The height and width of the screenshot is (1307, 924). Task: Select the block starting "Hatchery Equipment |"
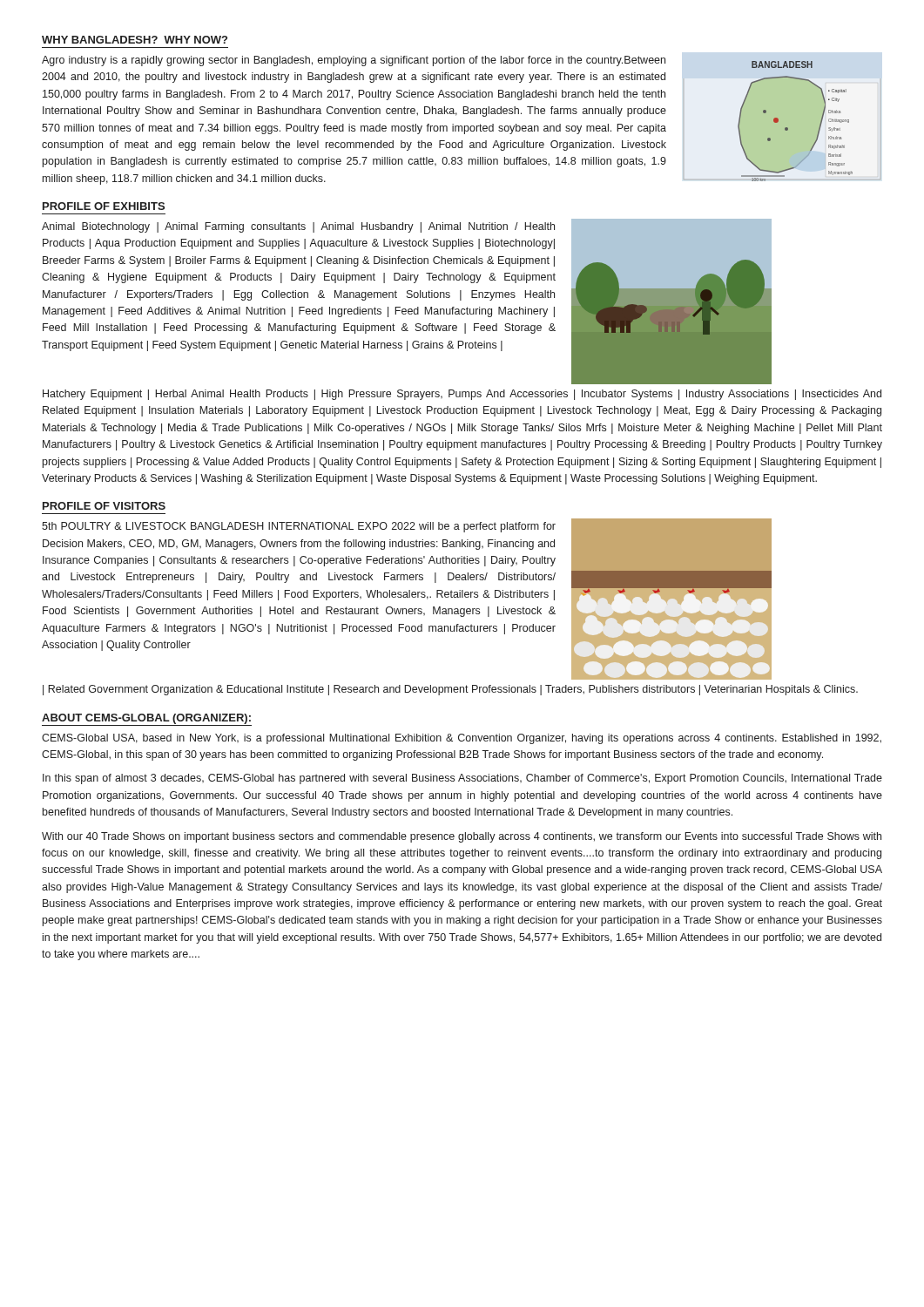(462, 436)
